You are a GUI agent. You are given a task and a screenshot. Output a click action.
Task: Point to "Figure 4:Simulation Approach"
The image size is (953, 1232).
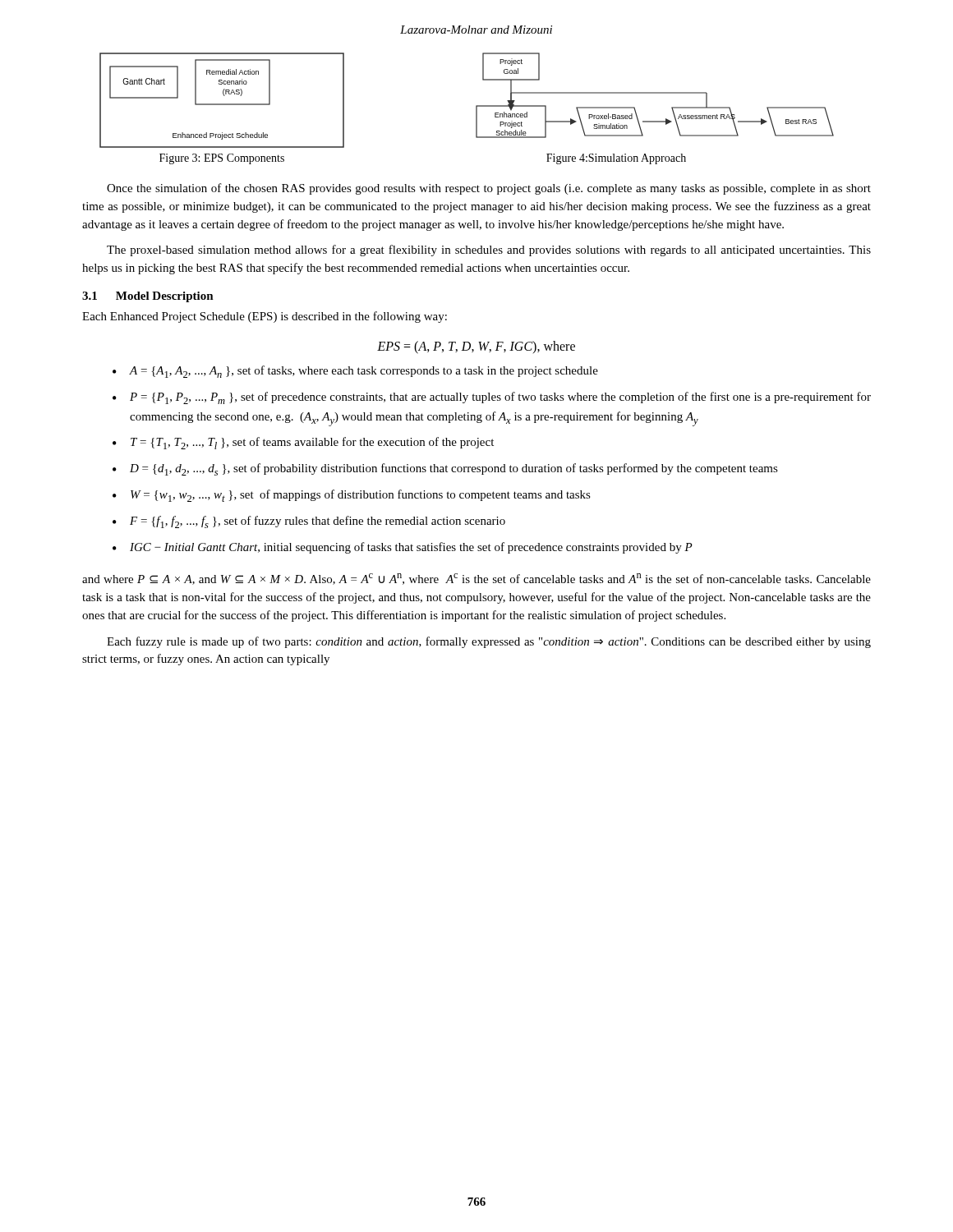pos(616,158)
